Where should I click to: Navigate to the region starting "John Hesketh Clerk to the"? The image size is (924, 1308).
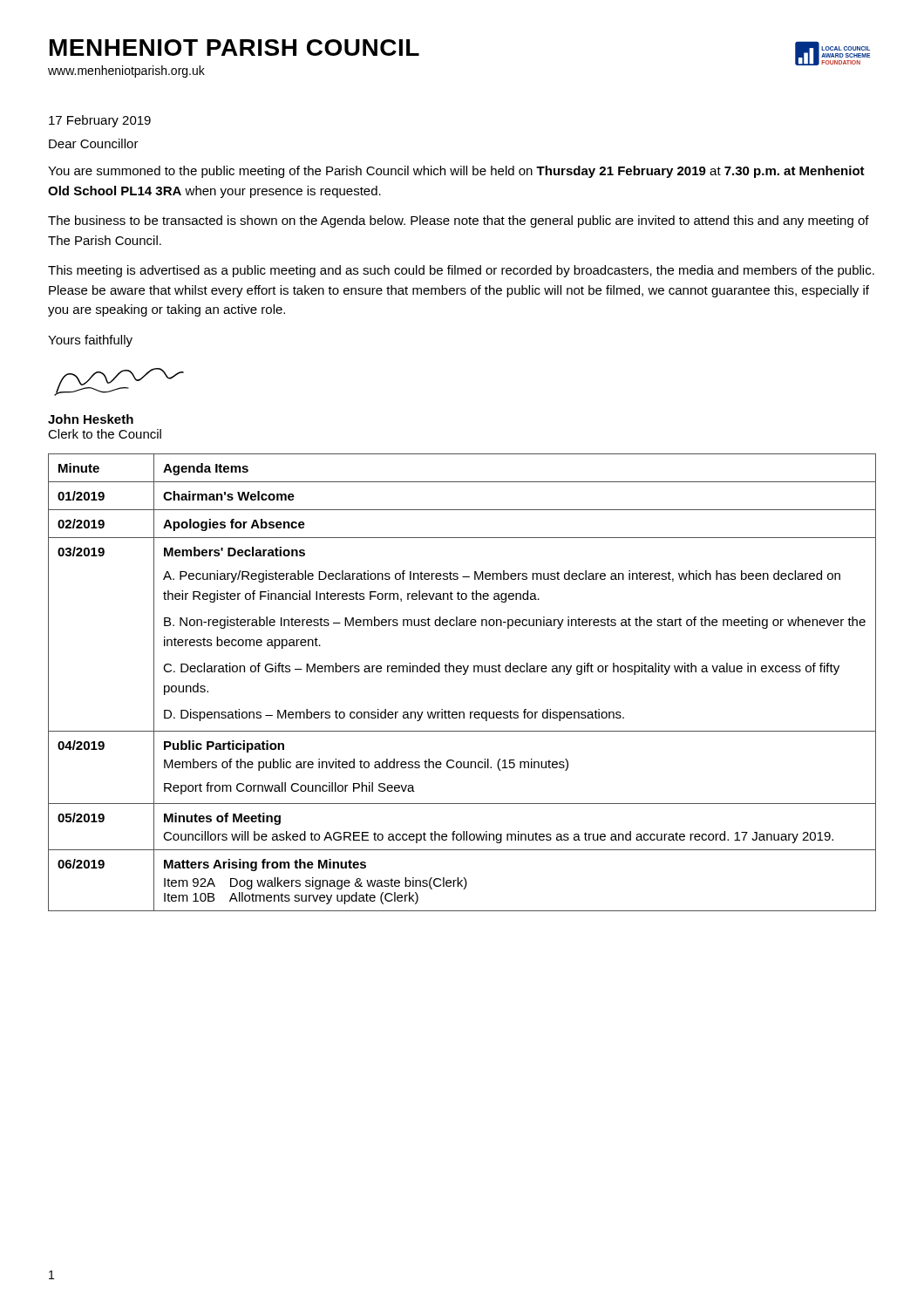point(91,419)
